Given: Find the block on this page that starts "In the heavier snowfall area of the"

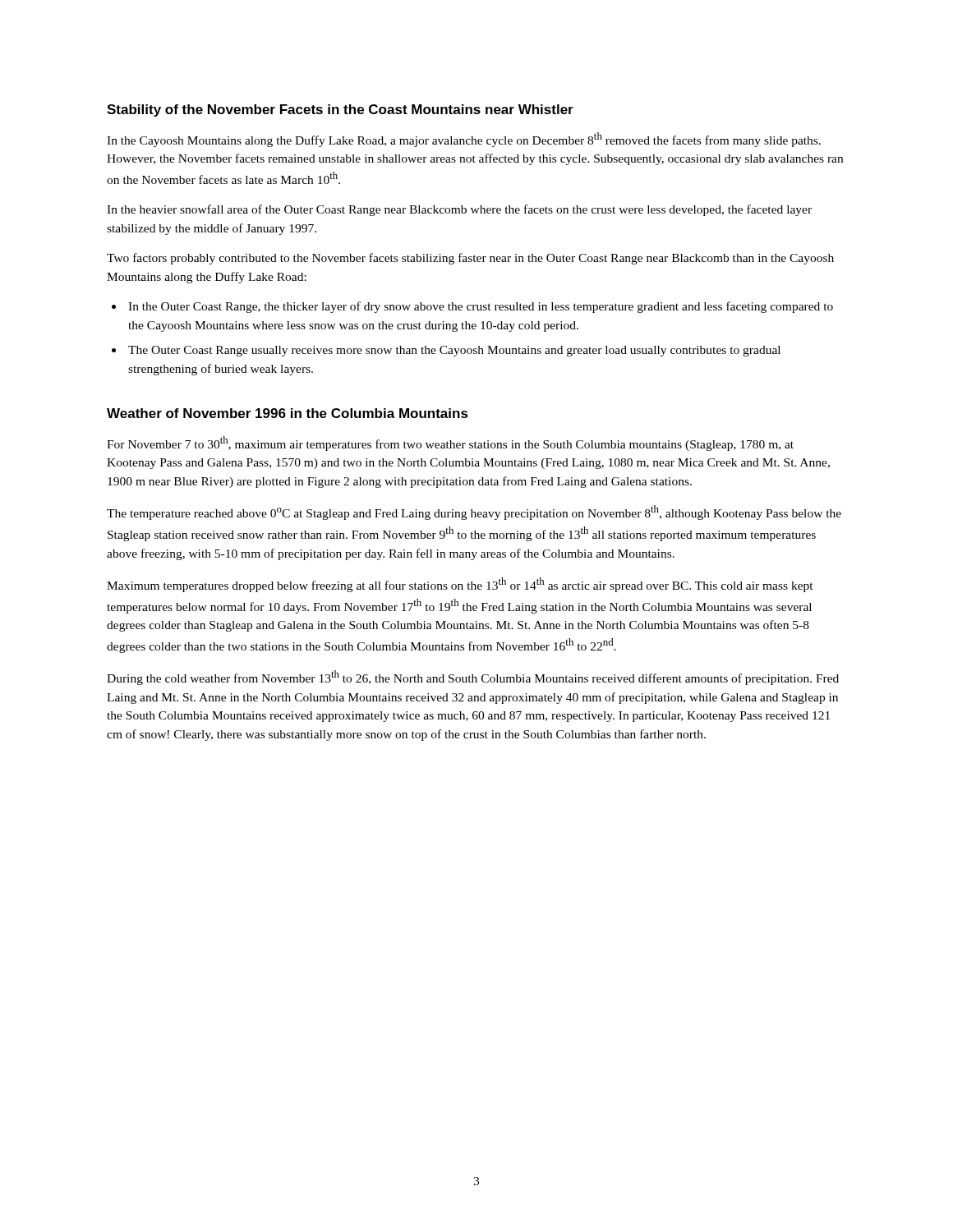Looking at the screenshot, I should (459, 219).
